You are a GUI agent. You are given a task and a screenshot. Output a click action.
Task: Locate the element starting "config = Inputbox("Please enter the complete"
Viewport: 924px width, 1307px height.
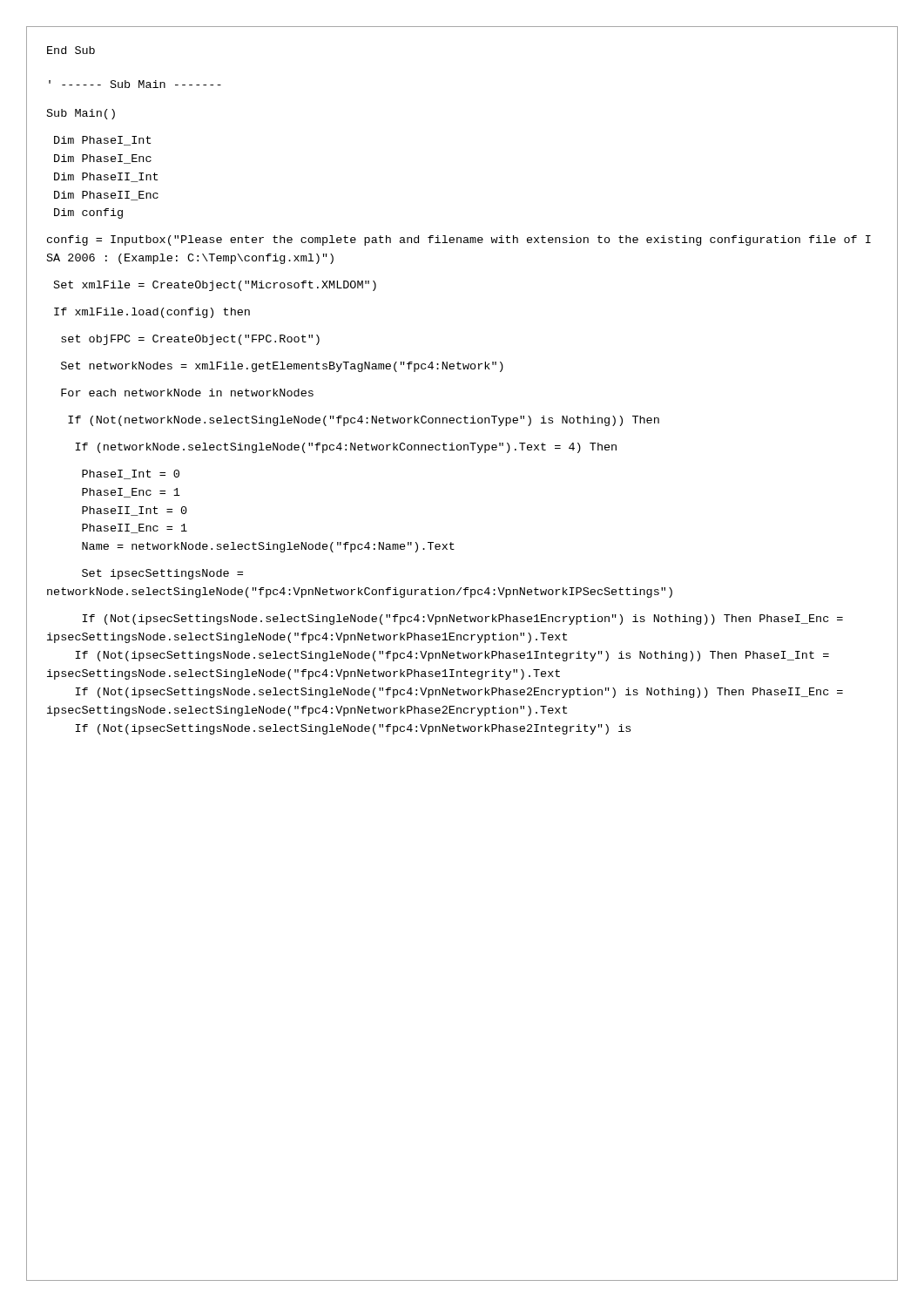[459, 250]
